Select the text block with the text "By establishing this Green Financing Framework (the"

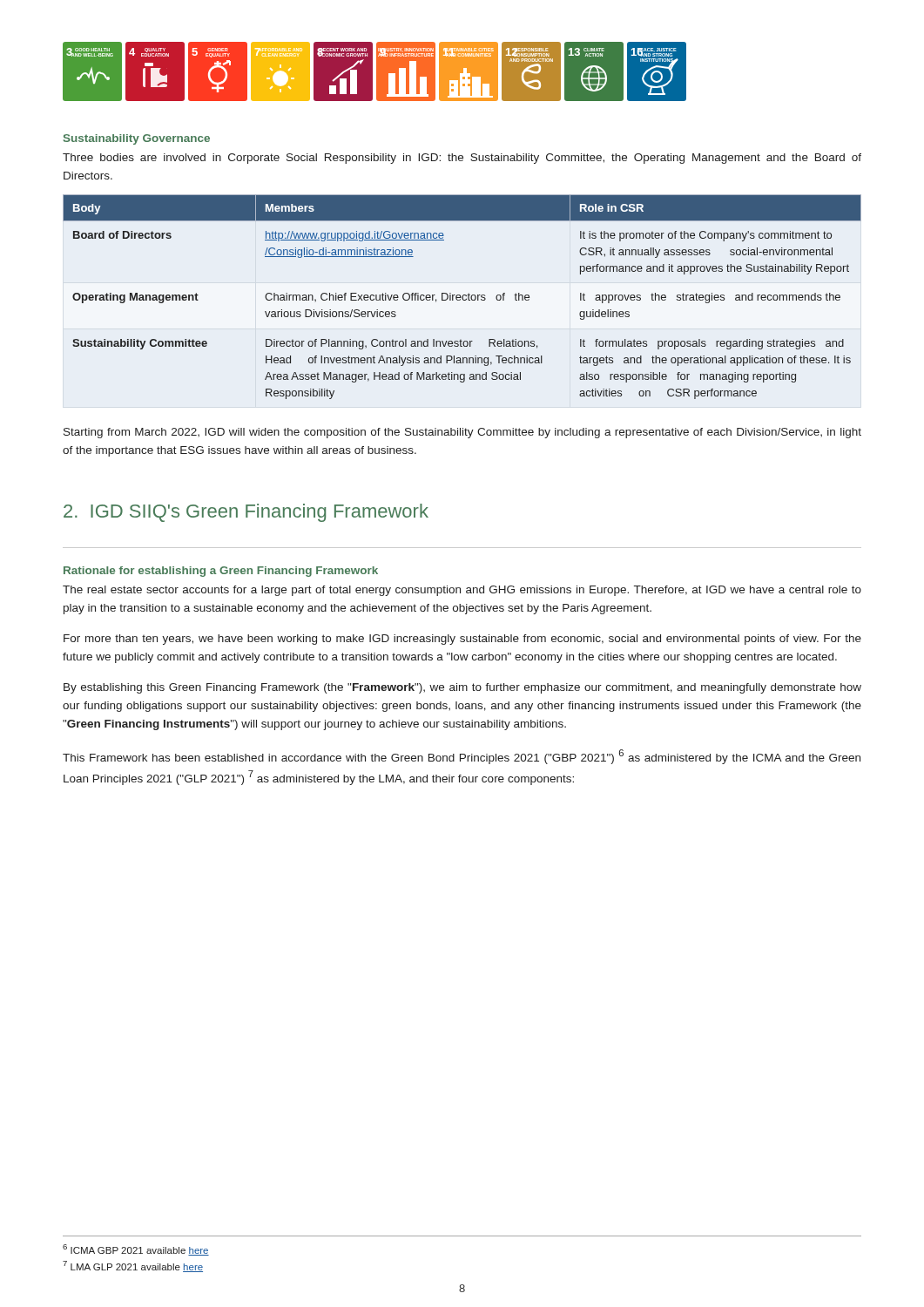tap(462, 705)
